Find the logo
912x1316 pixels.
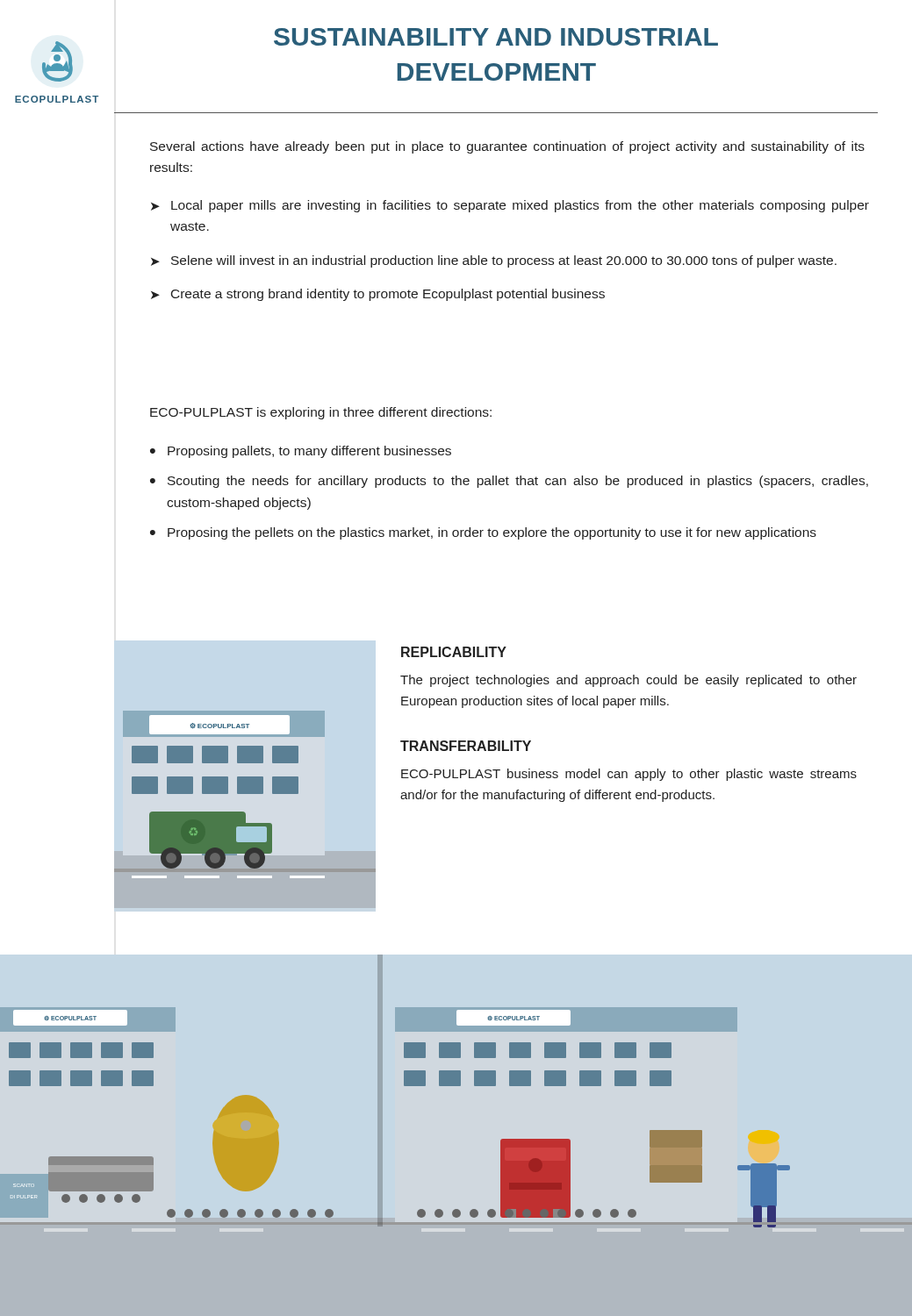57,70
